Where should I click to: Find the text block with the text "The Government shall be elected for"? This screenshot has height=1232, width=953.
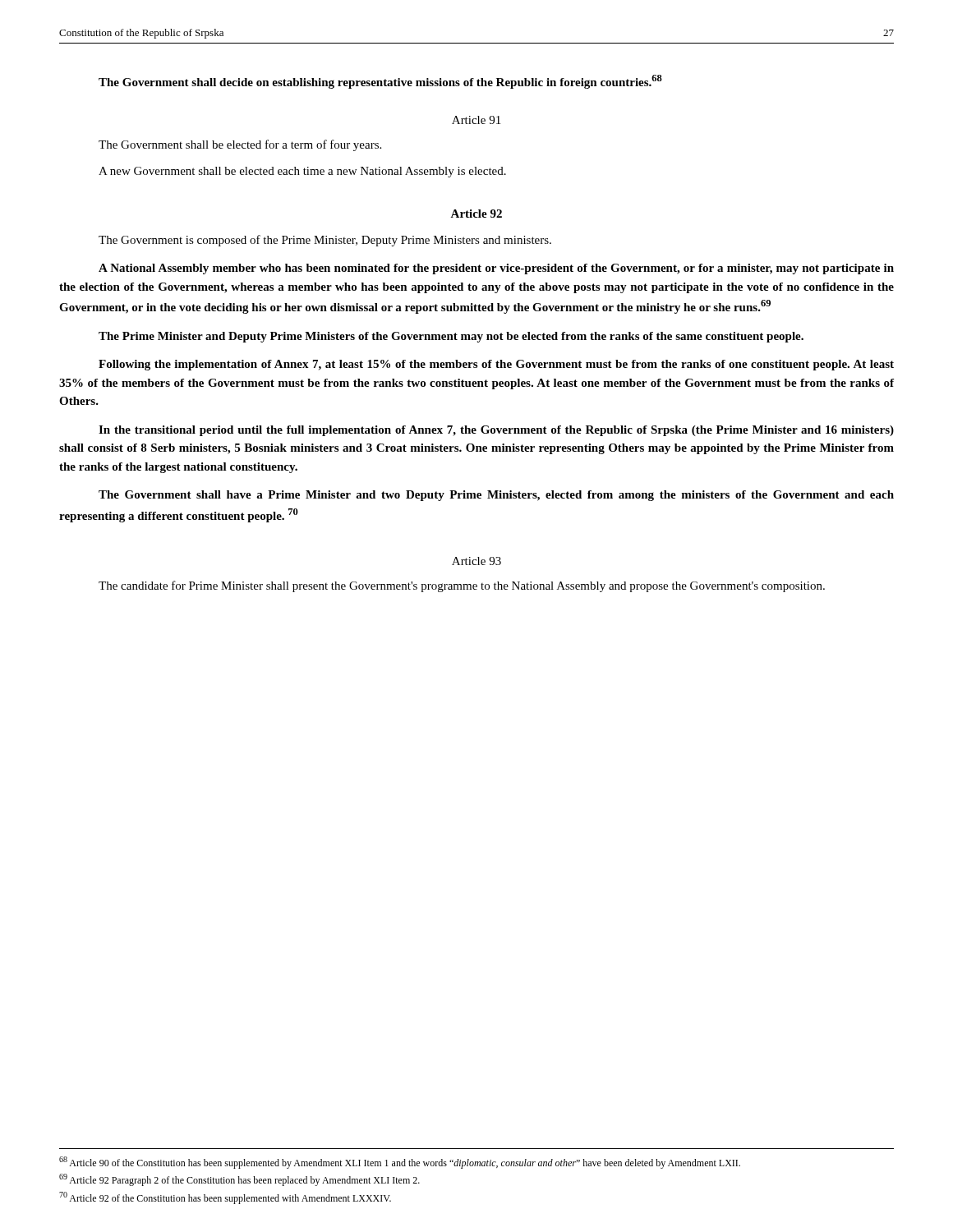tap(240, 144)
